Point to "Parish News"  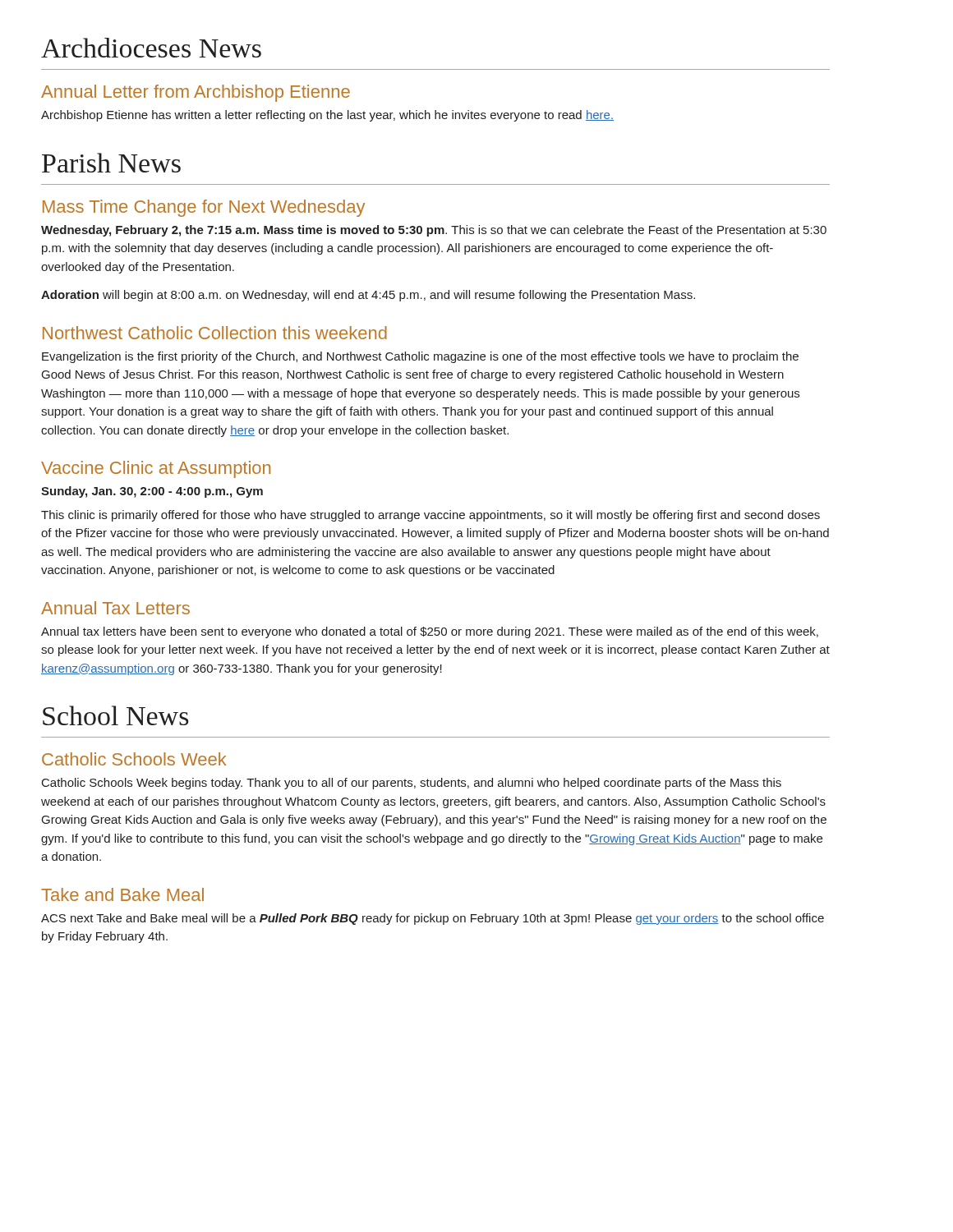click(111, 163)
